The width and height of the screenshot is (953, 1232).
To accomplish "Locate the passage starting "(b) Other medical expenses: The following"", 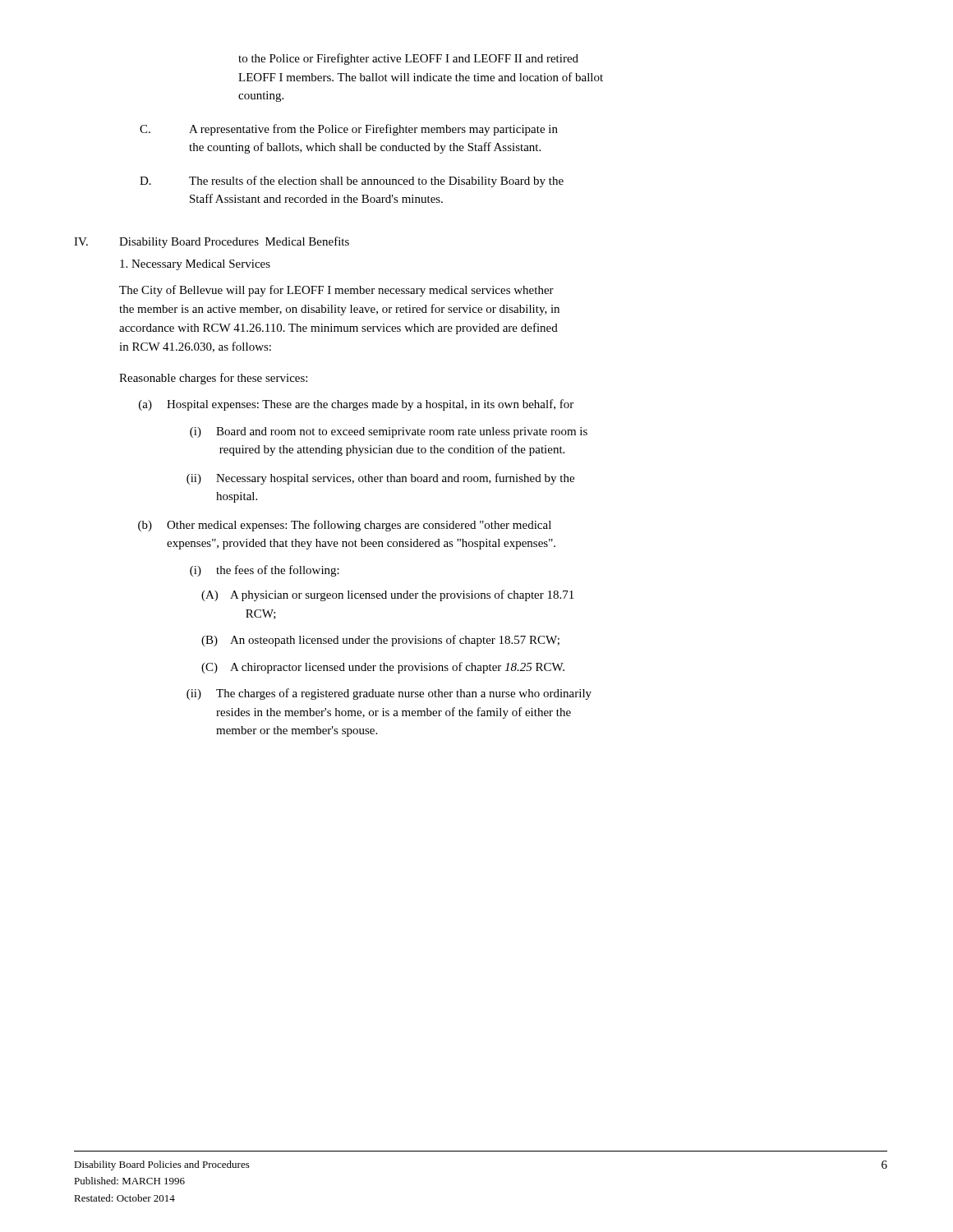I will click(x=481, y=534).
